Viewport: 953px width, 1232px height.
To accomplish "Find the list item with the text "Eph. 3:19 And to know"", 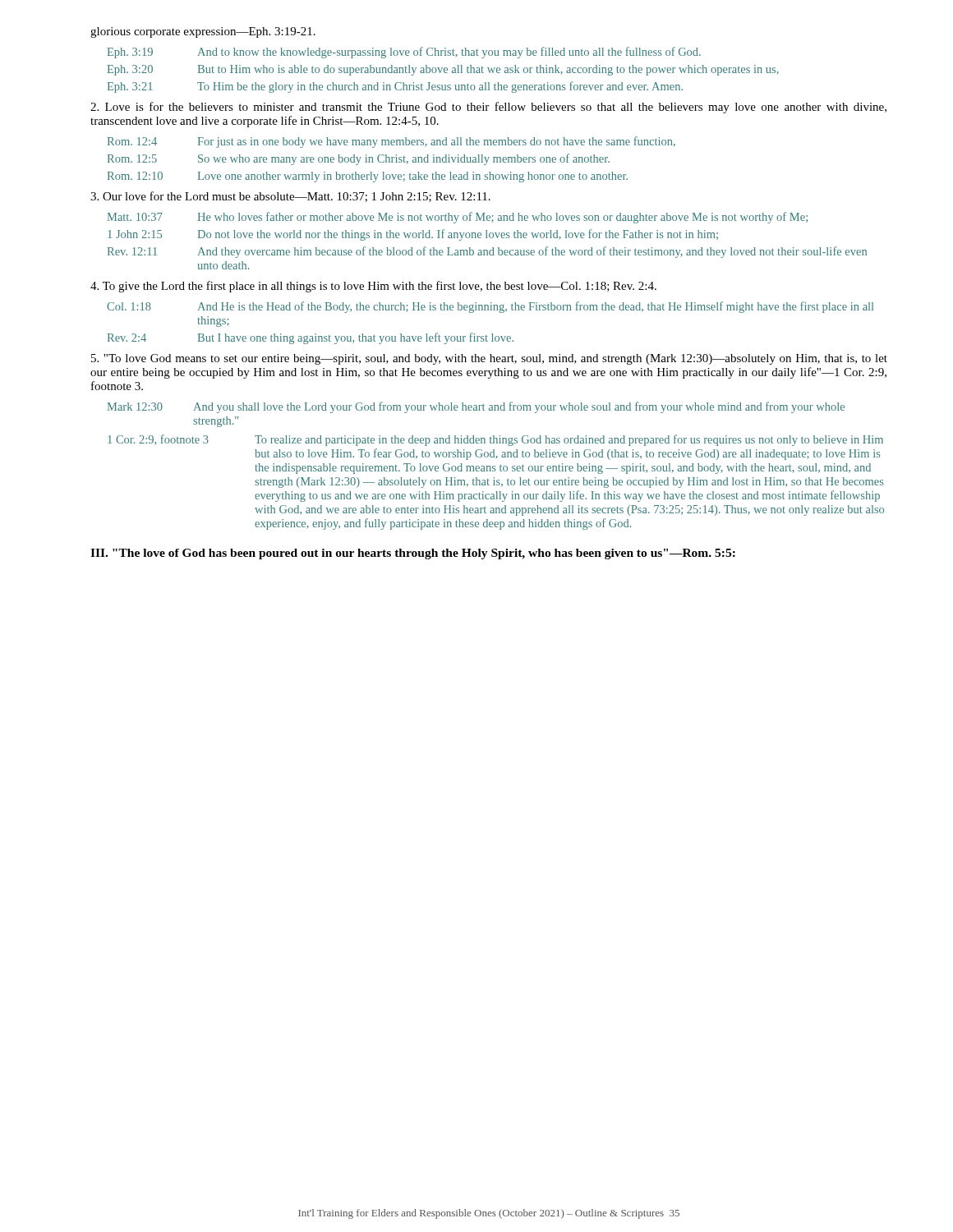I will (x=497, y=69).
